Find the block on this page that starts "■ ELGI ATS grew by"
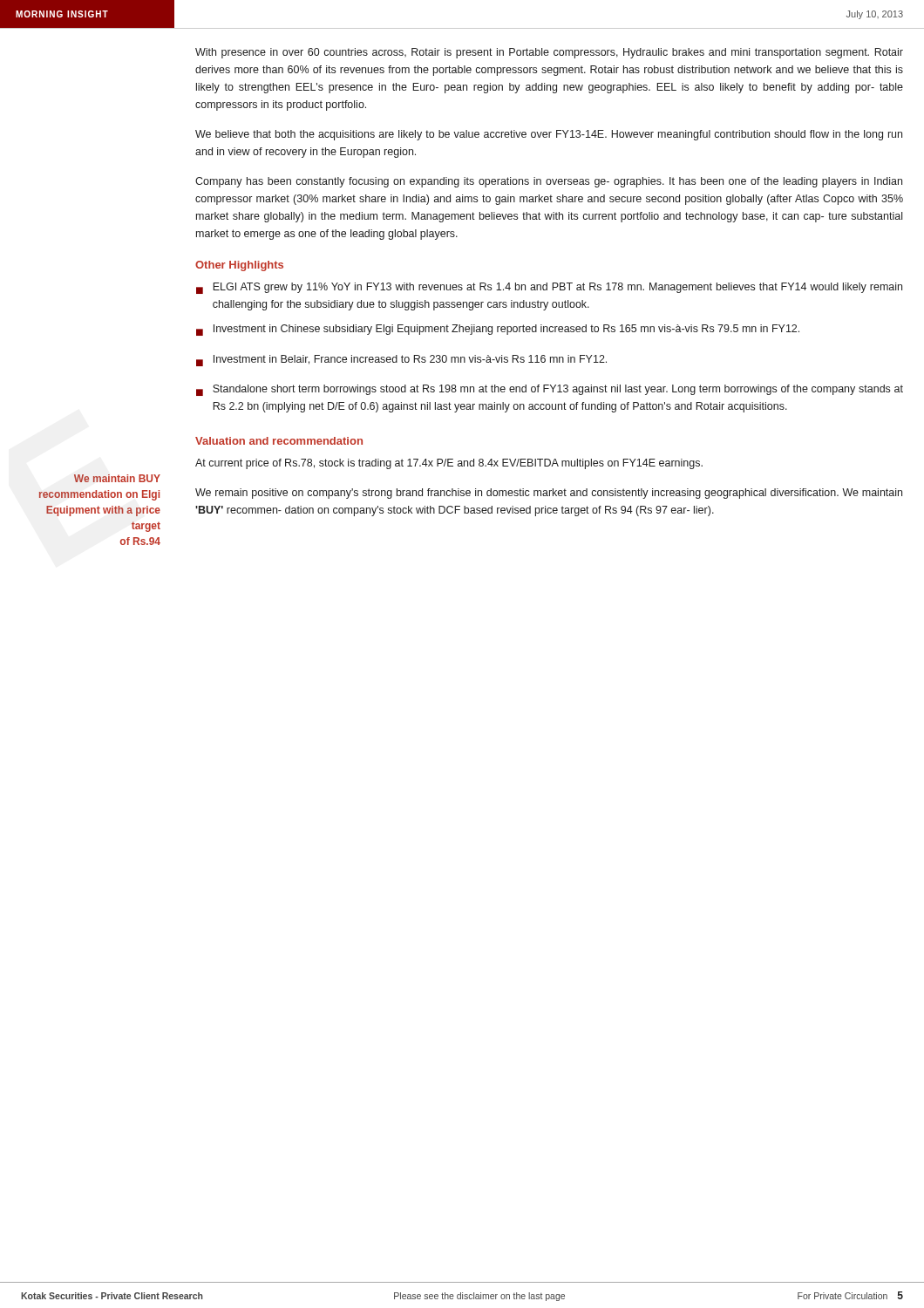The height and width of the screenshot is (1308, 924). (x=549, y=296)
